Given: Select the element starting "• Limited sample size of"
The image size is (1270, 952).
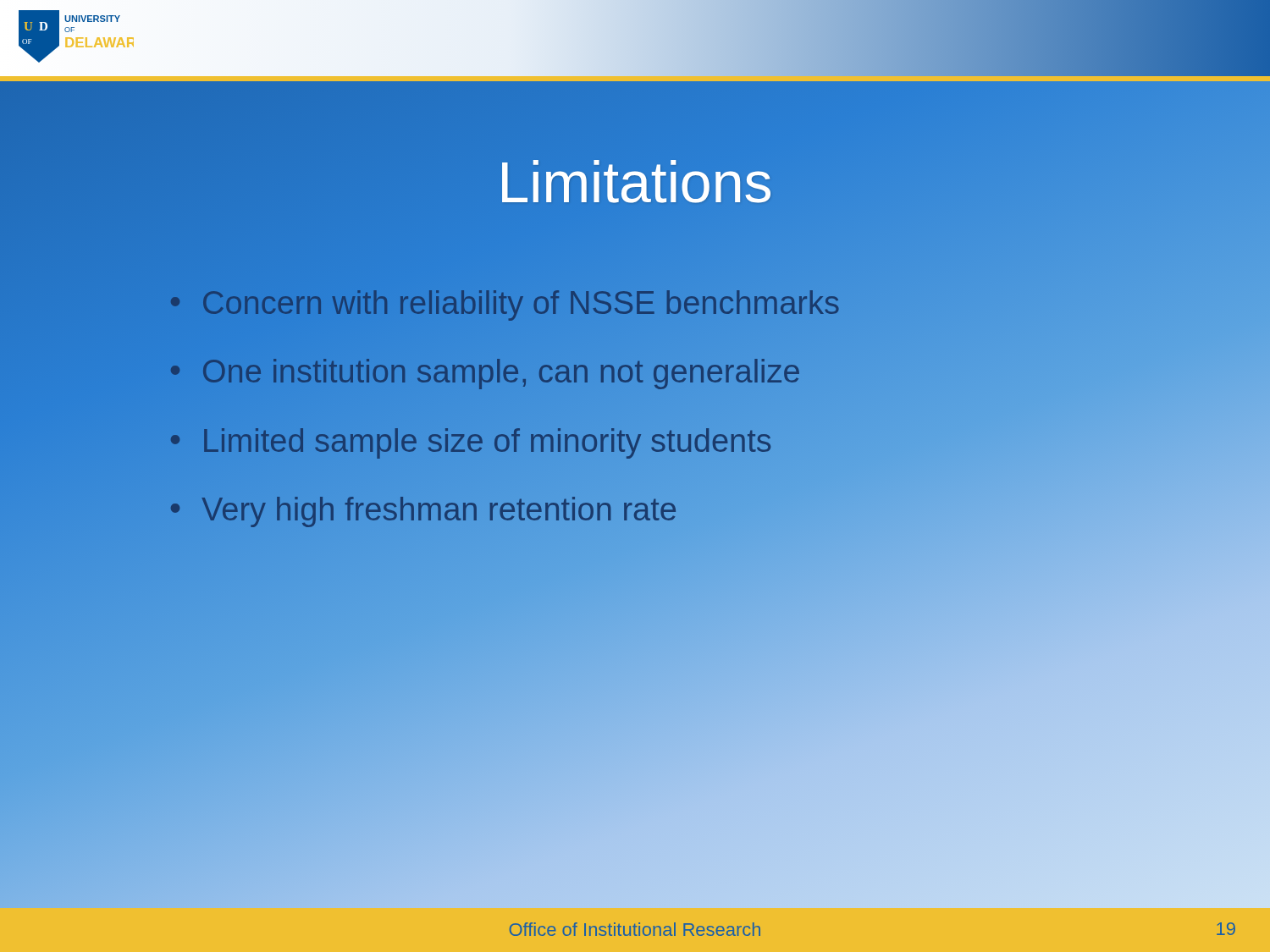Looking at the screenshot, I should click(471, 441).
